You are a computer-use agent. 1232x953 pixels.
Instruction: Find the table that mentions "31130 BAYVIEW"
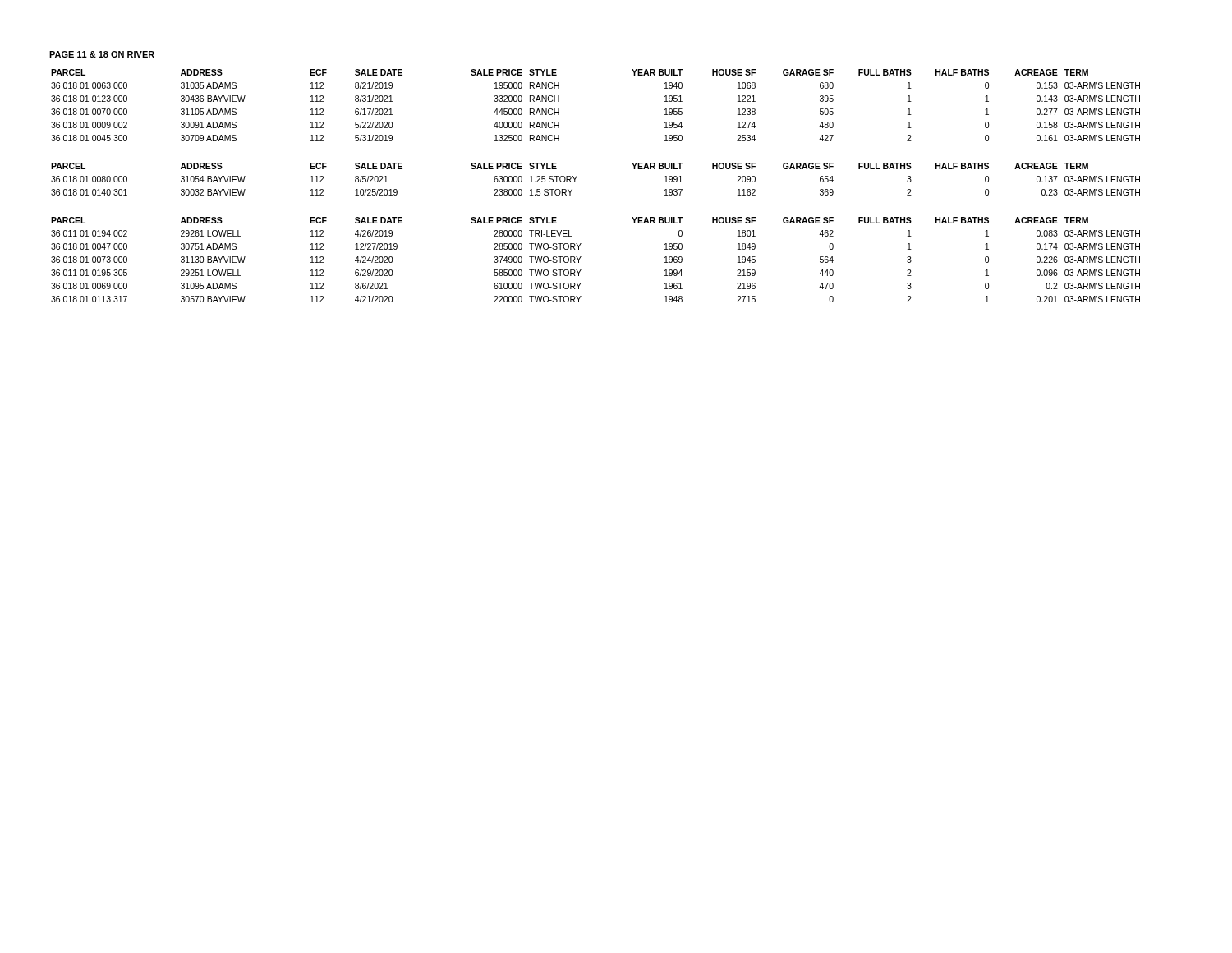point(616,260)
